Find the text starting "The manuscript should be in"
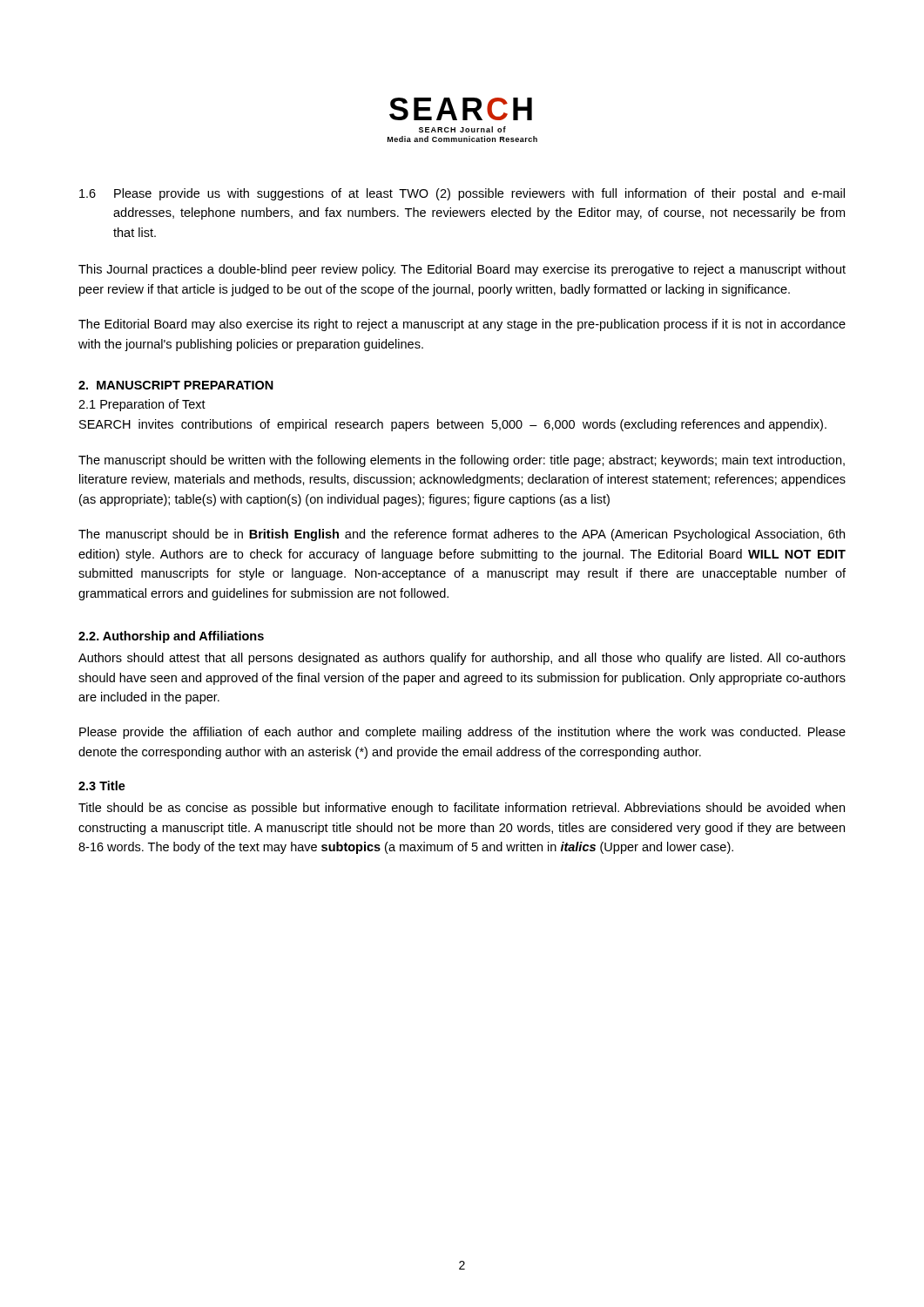 coord(462,564)
